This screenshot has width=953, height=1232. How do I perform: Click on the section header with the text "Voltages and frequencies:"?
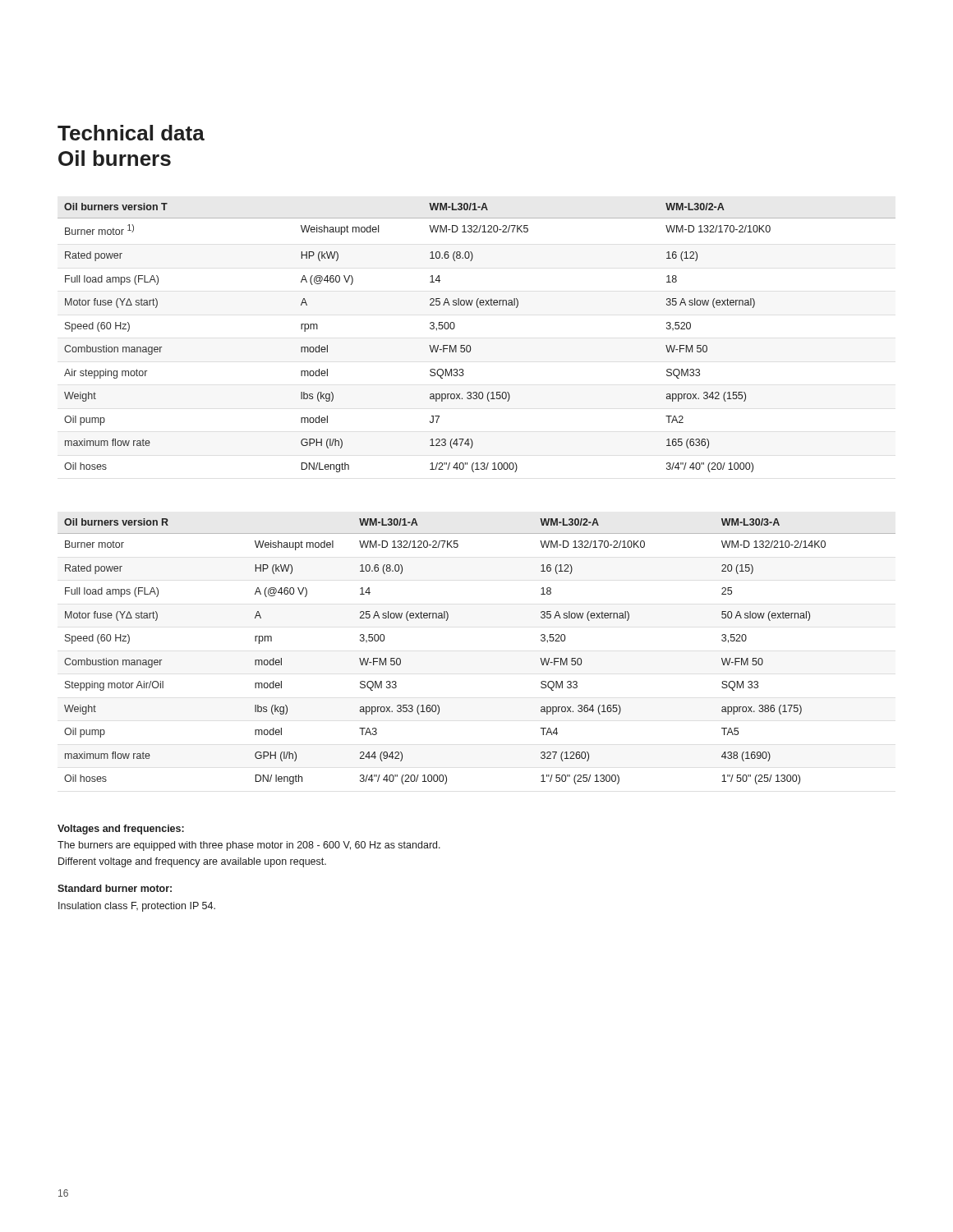[121, 829]
